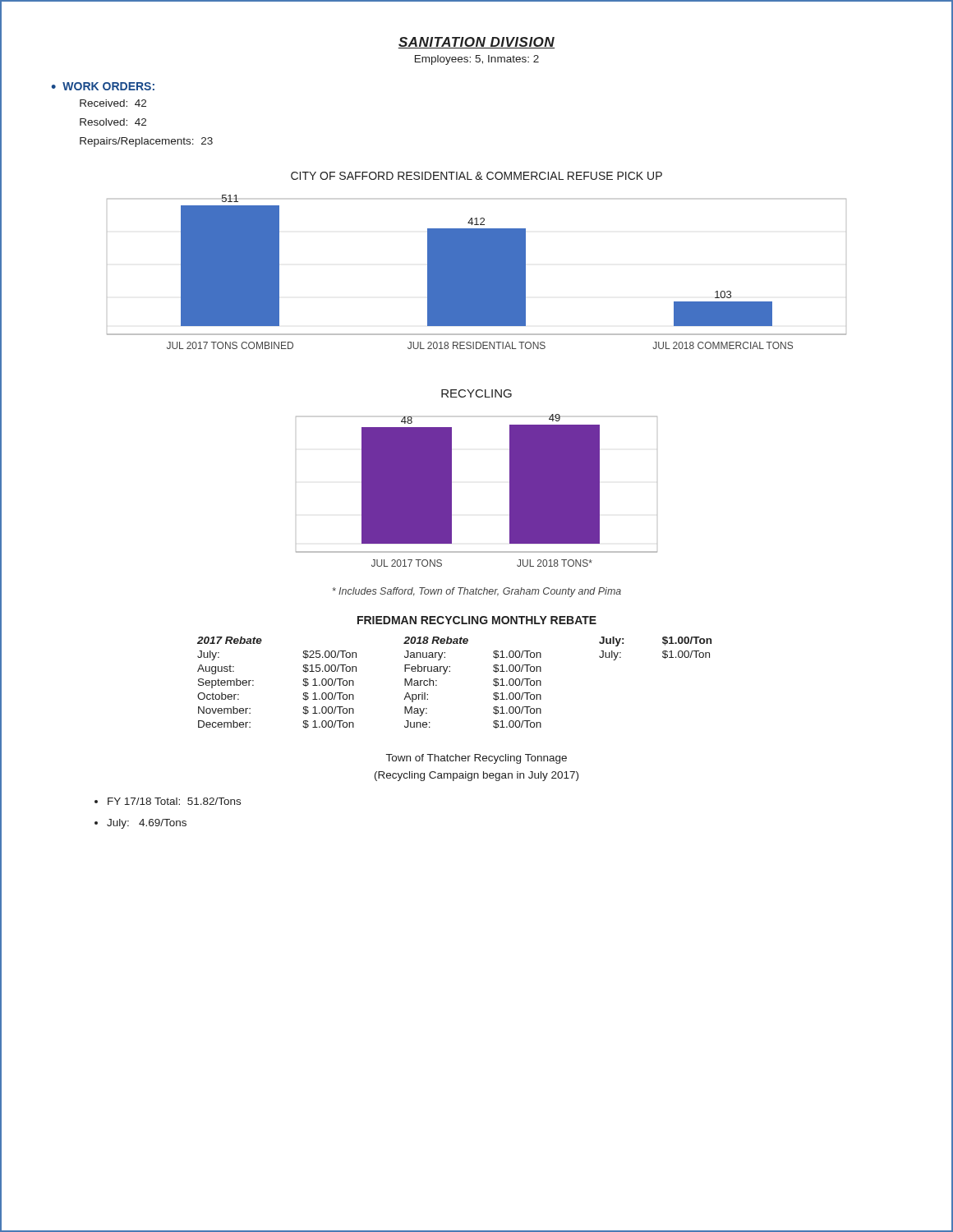
Task: Select the region starting "July: 4.69/Tons"
Action: pos(147,822)
